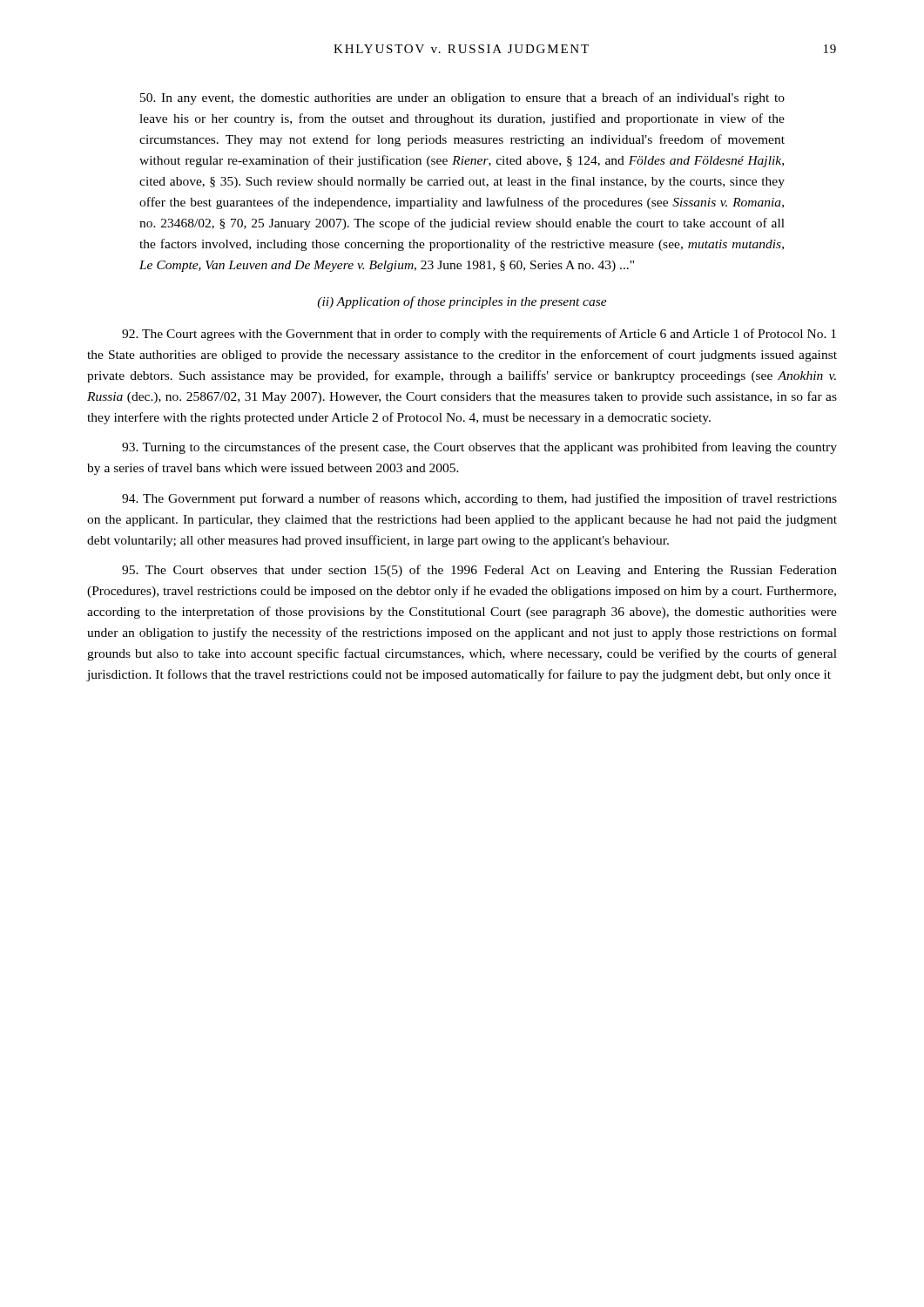Image resolution: width=924 pixels, height=1307 pixels.
Task: Locate the block of text that opens with "In any event, the domestic authorities are under"
Action: coord(462,181)
